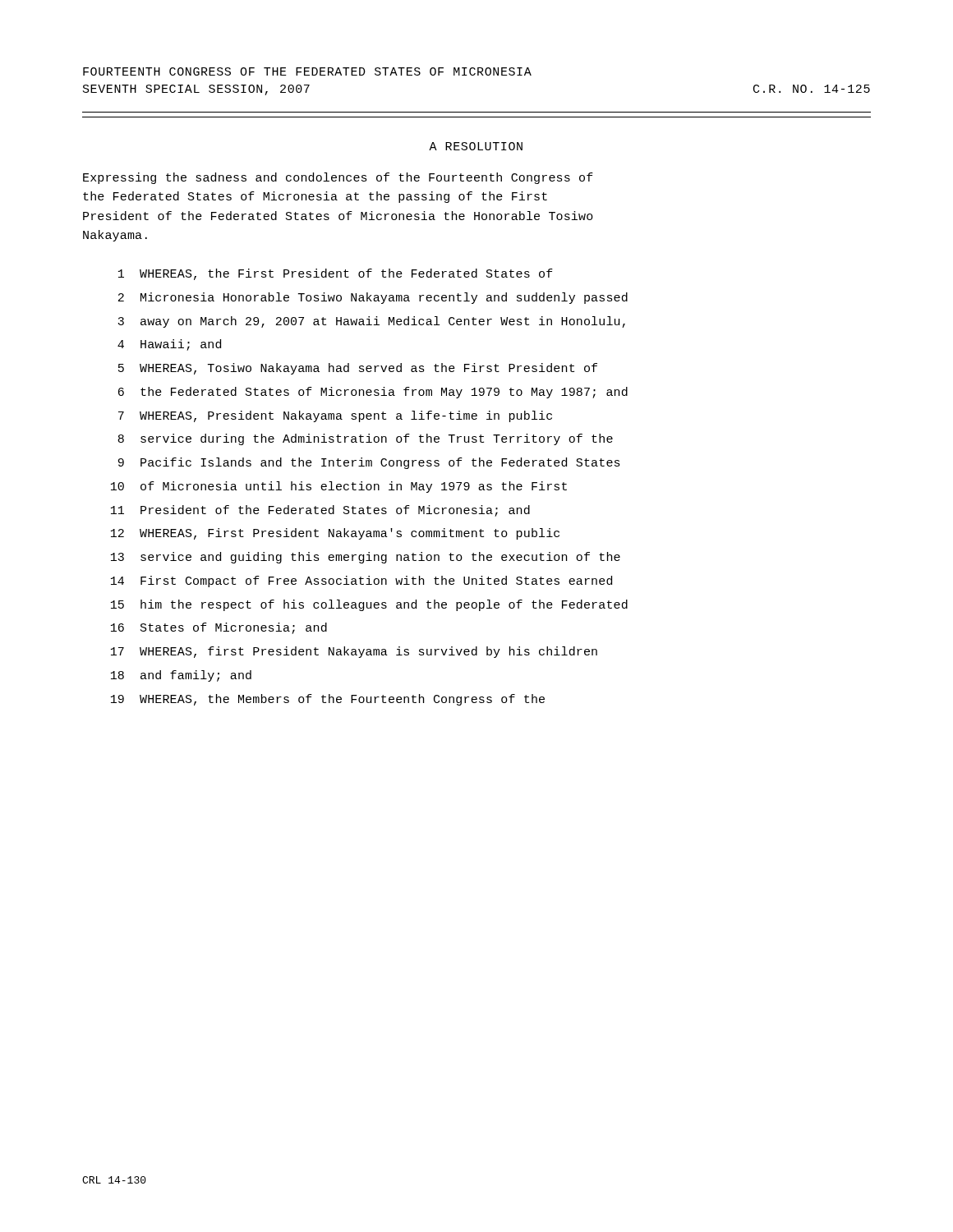Viewport: 953px width, 1232px height.
Task: Locate the element starting "4 Hawaii; and"
Action: coord(169,345)
